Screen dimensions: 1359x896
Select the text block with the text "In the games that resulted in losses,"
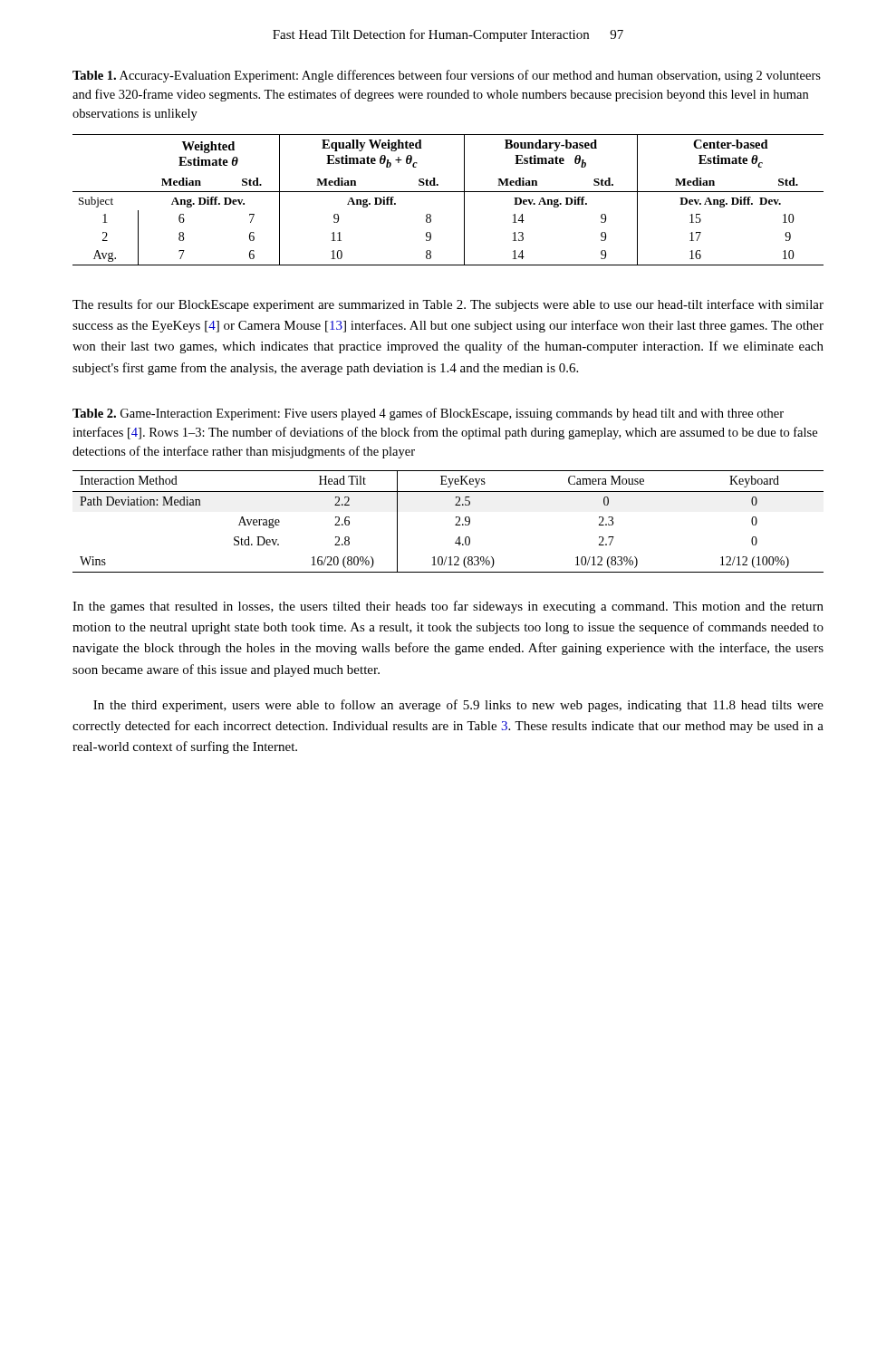click(448, 638)
